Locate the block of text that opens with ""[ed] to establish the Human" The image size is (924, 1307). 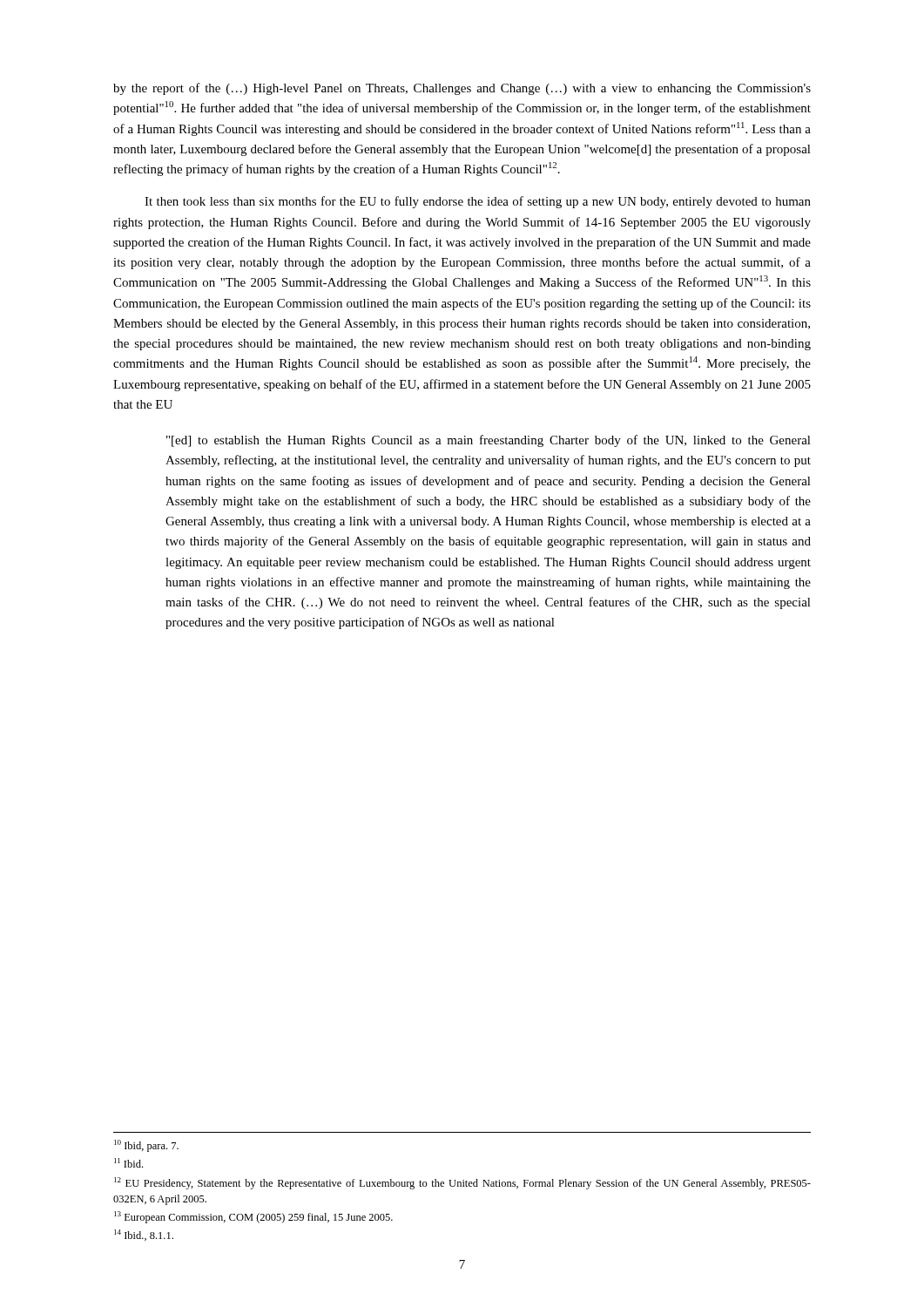pyautogui.click(x=488, y=531)
